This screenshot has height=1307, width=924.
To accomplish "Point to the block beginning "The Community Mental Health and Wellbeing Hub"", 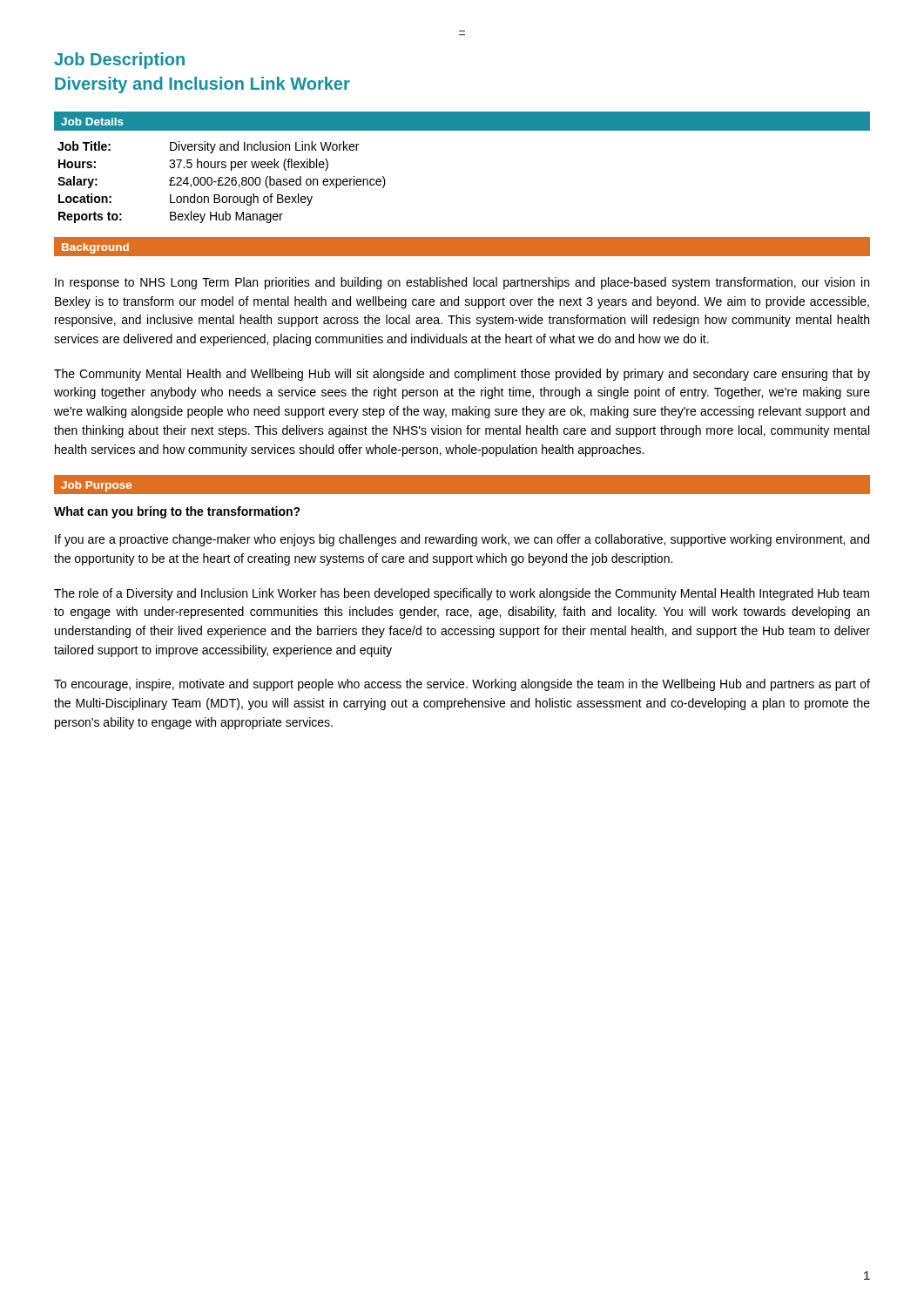I will (462, 411).
